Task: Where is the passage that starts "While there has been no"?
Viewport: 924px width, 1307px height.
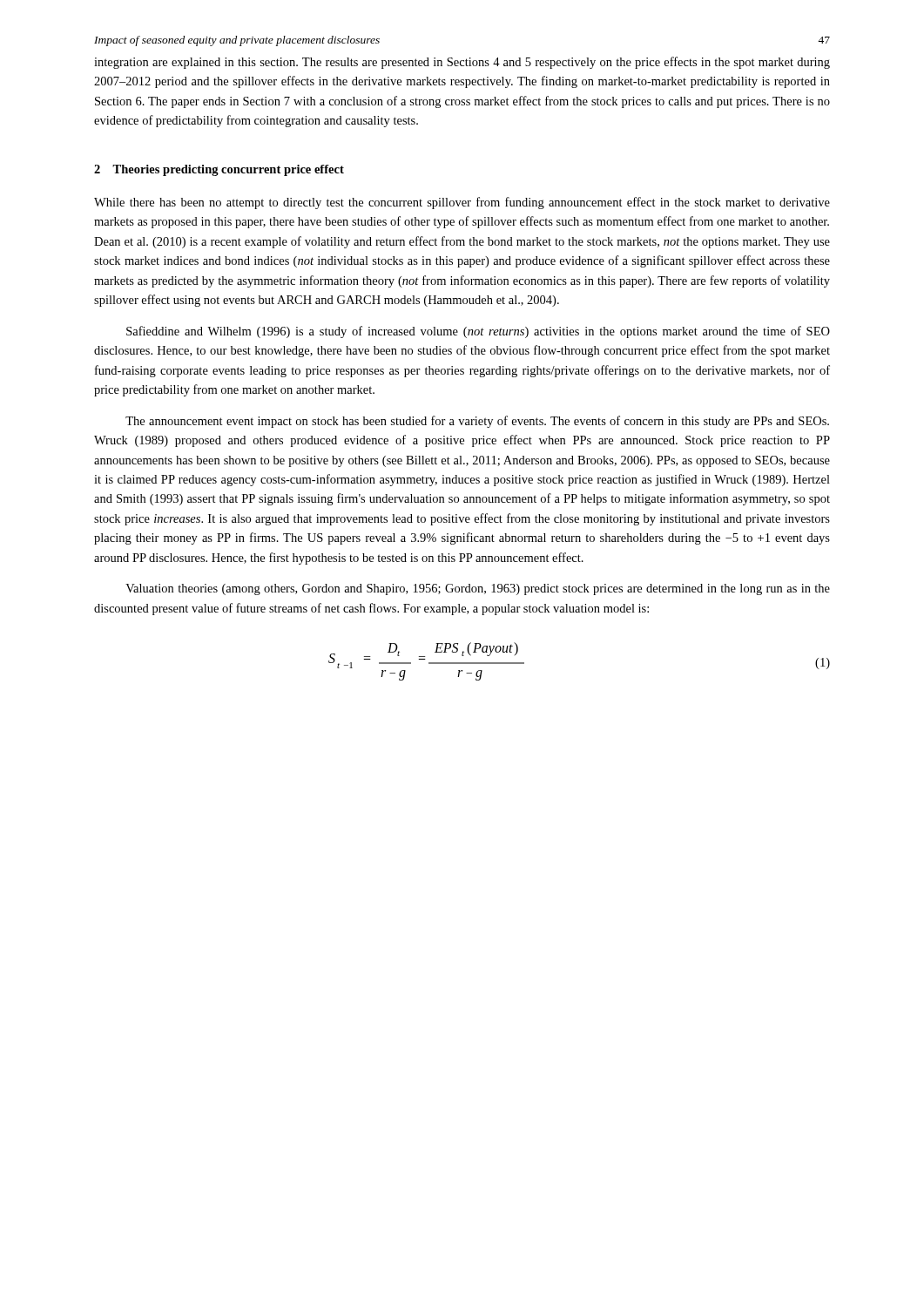Action: point(462,203)
